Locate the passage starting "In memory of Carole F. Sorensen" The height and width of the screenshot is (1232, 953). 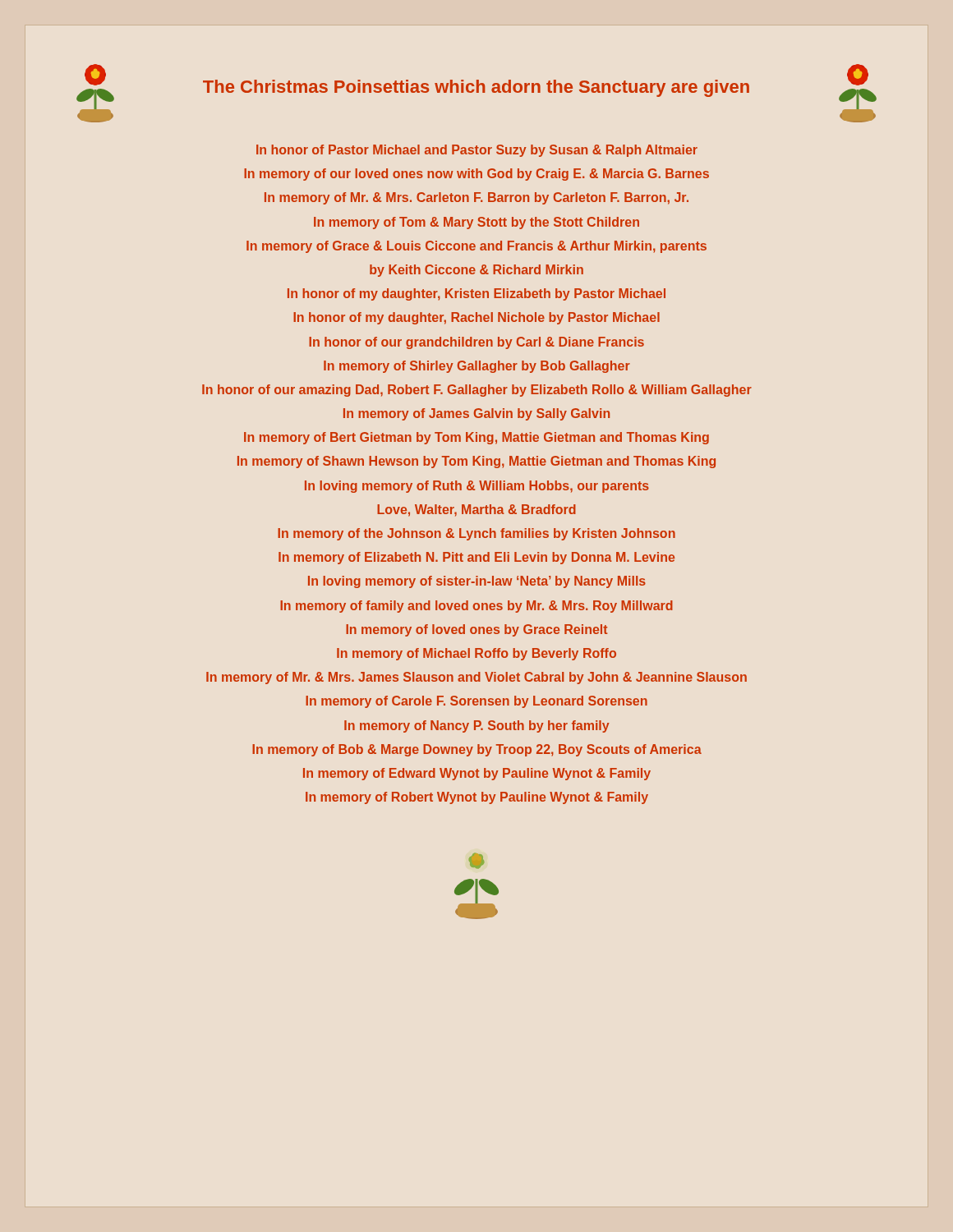(x=476, y=701)
